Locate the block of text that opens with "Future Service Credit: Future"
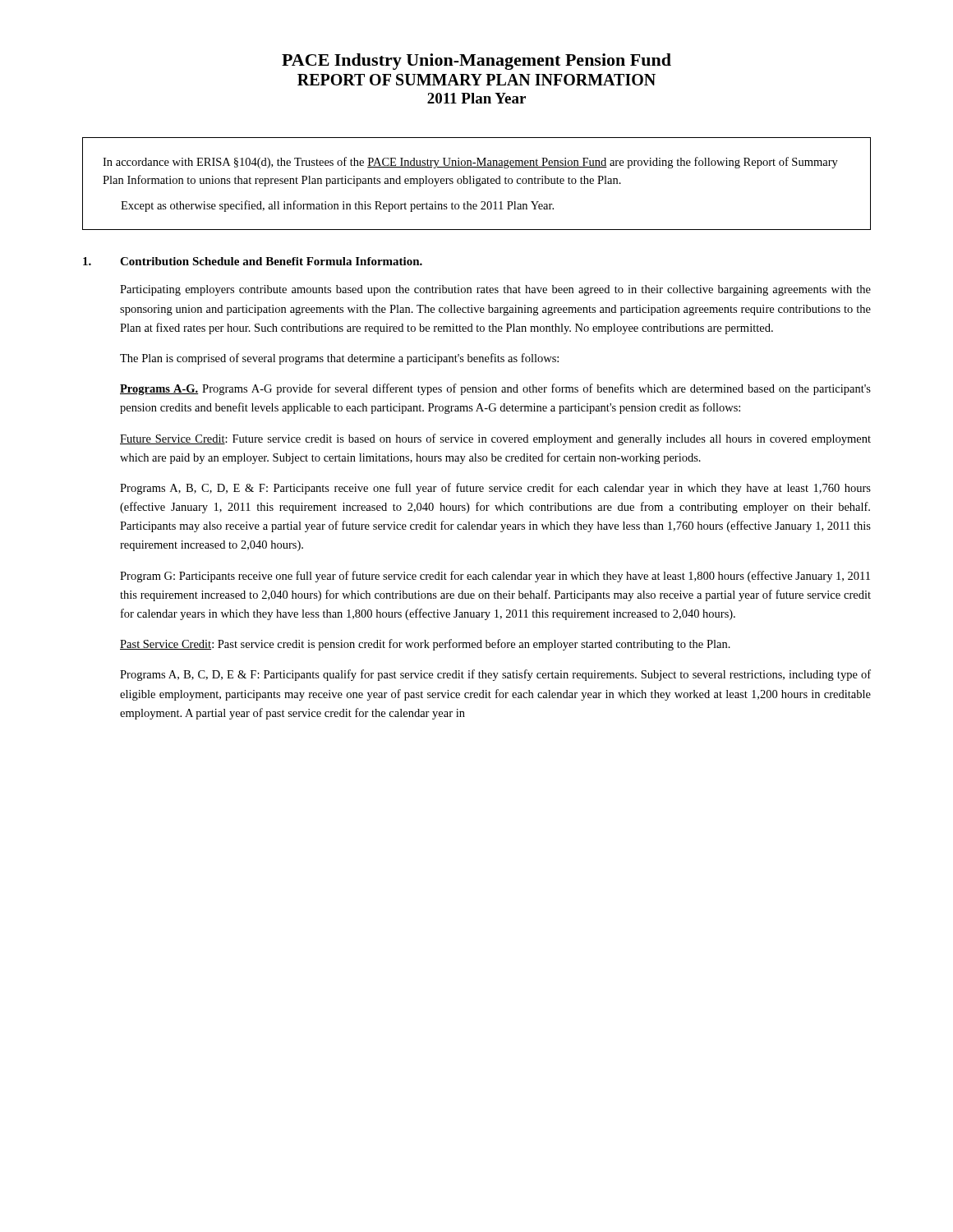This screenshot has width=953, height=1232. click(495, 448)
